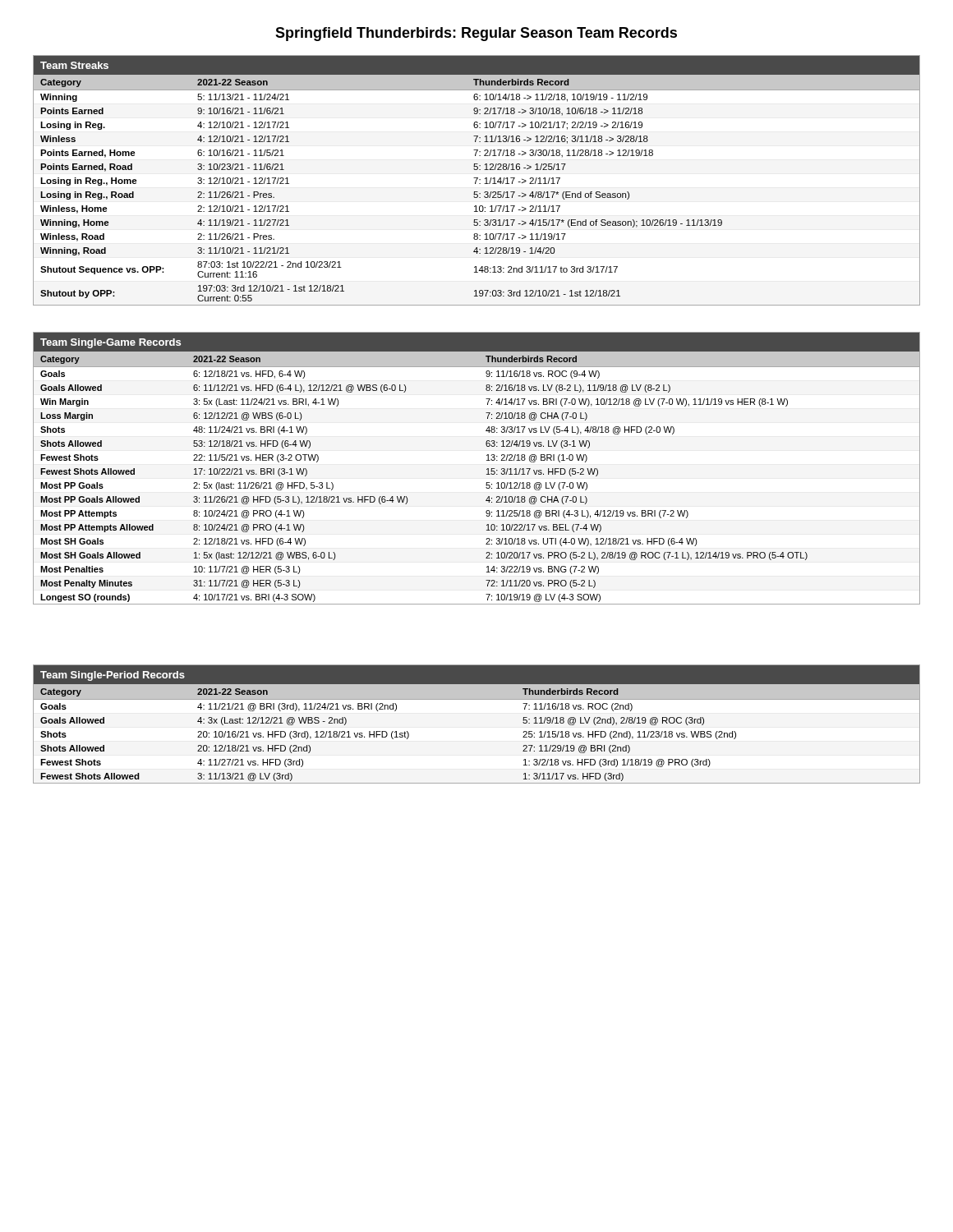Select the table that reads "4: 10/17/21 vs."
Viewport: 953px width, 1232px height.
(476, 468)
